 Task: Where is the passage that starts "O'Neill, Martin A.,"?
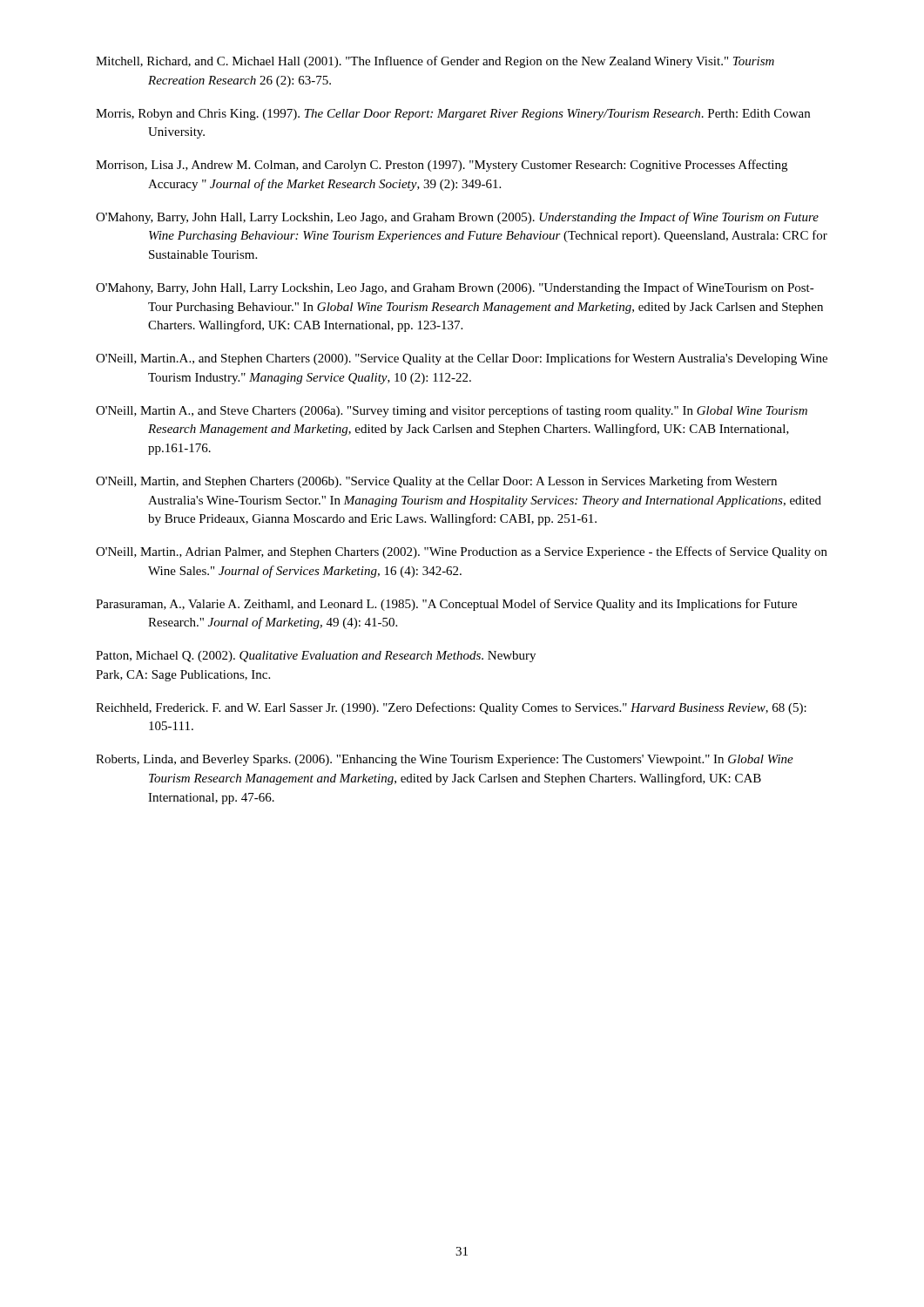[452, 429]
